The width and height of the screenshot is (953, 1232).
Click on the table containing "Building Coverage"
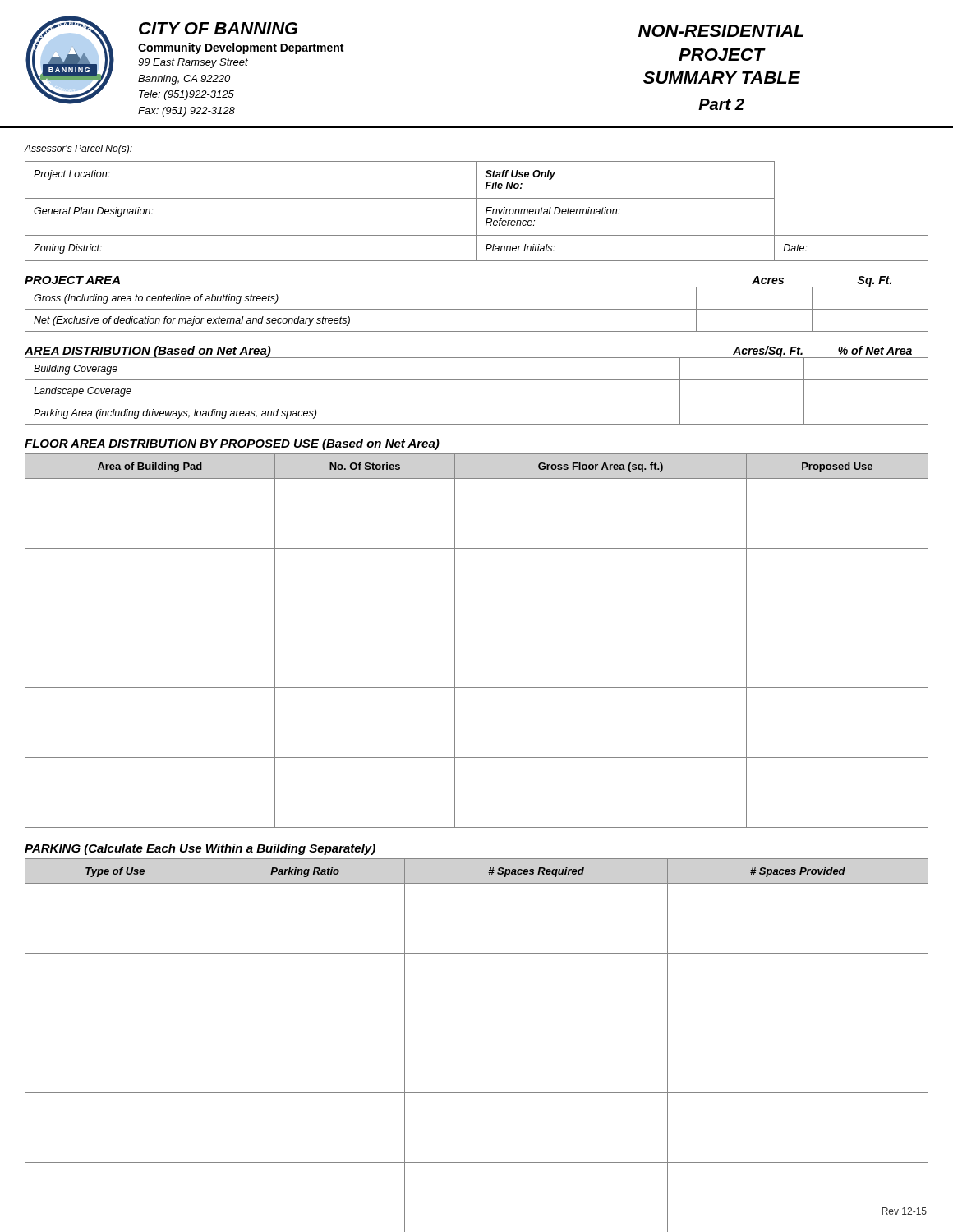(x=476, y=391)
